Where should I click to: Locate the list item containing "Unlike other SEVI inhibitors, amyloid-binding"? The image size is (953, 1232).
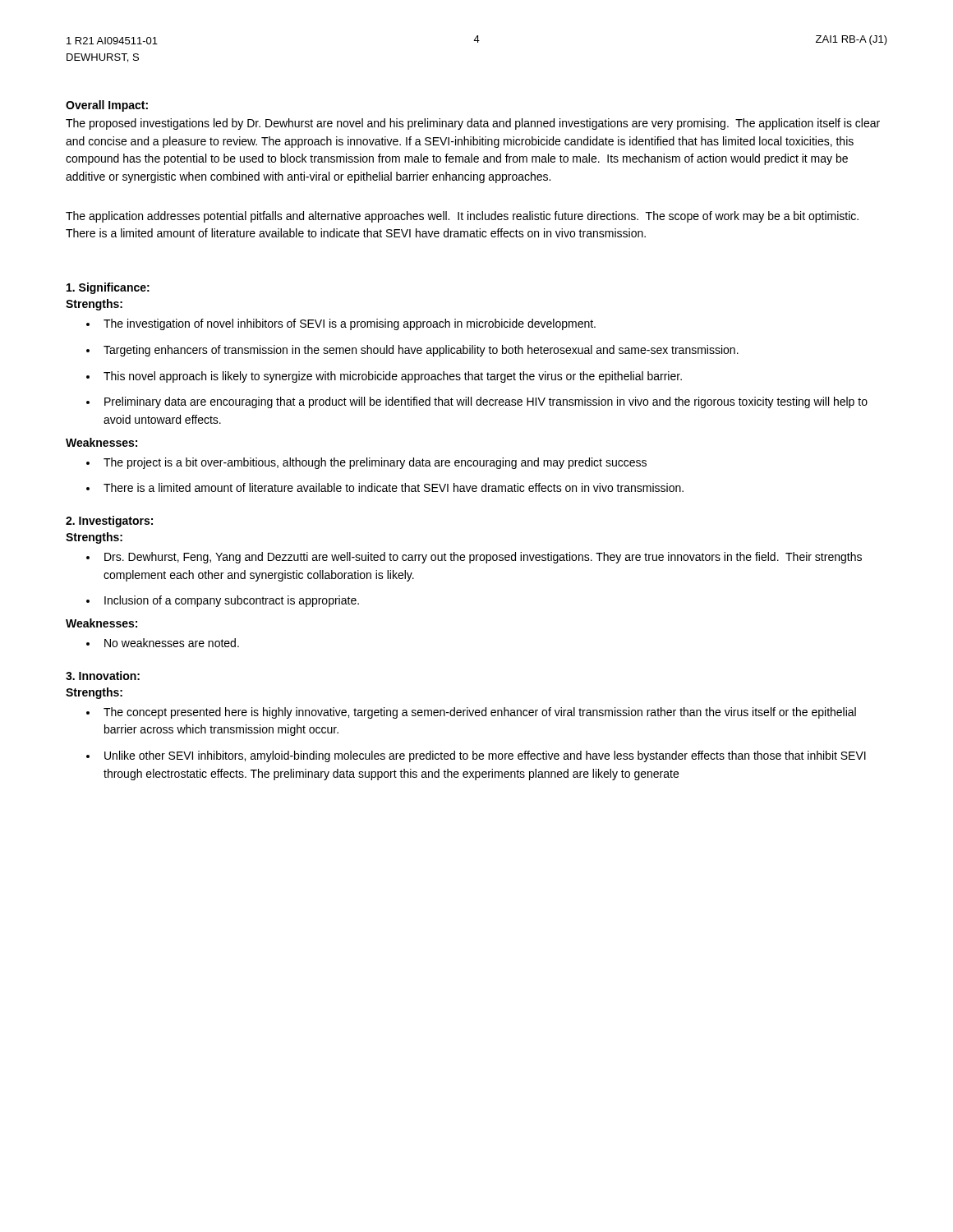[485, 765]
